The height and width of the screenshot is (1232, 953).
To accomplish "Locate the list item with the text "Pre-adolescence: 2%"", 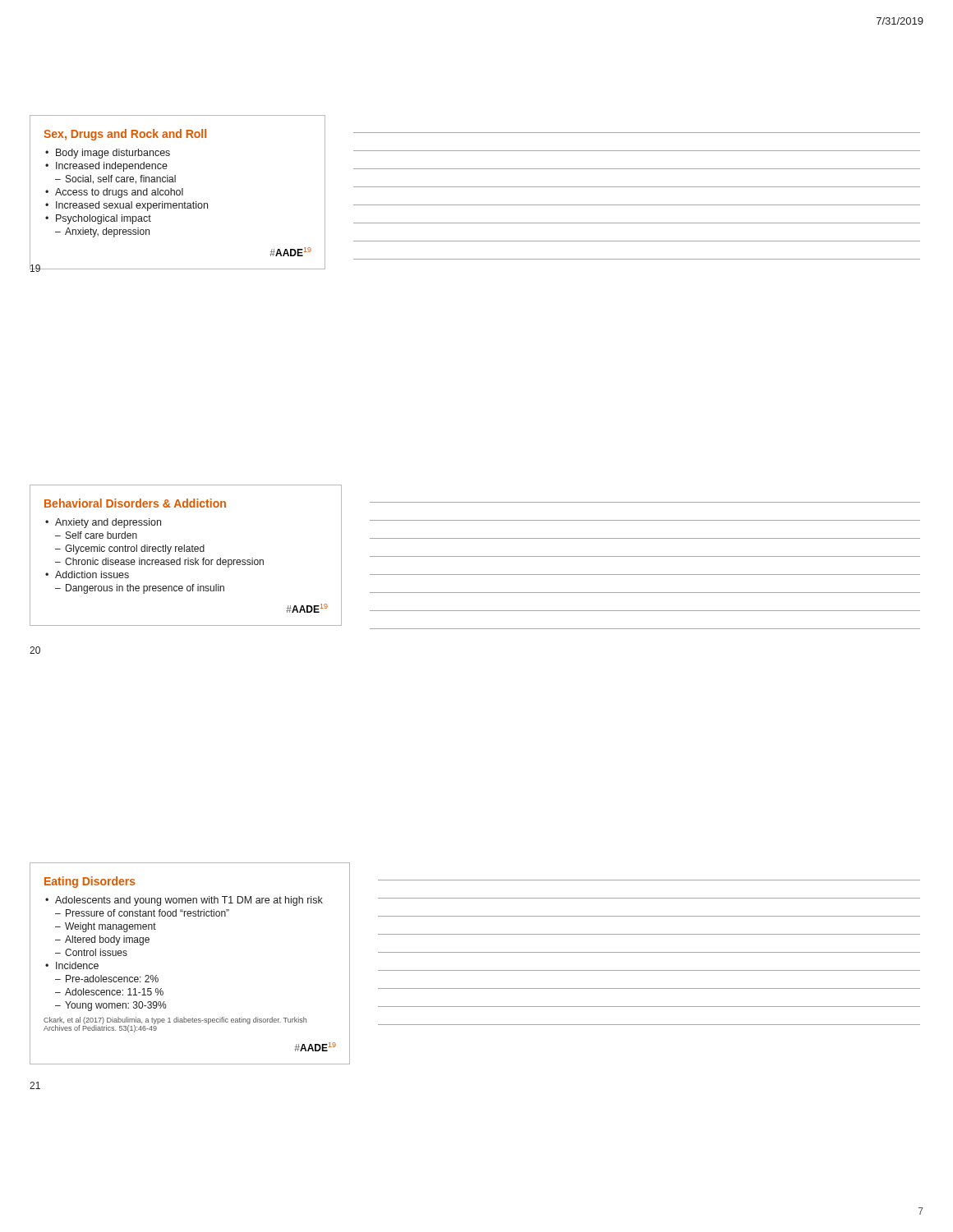I will [112, 979].
